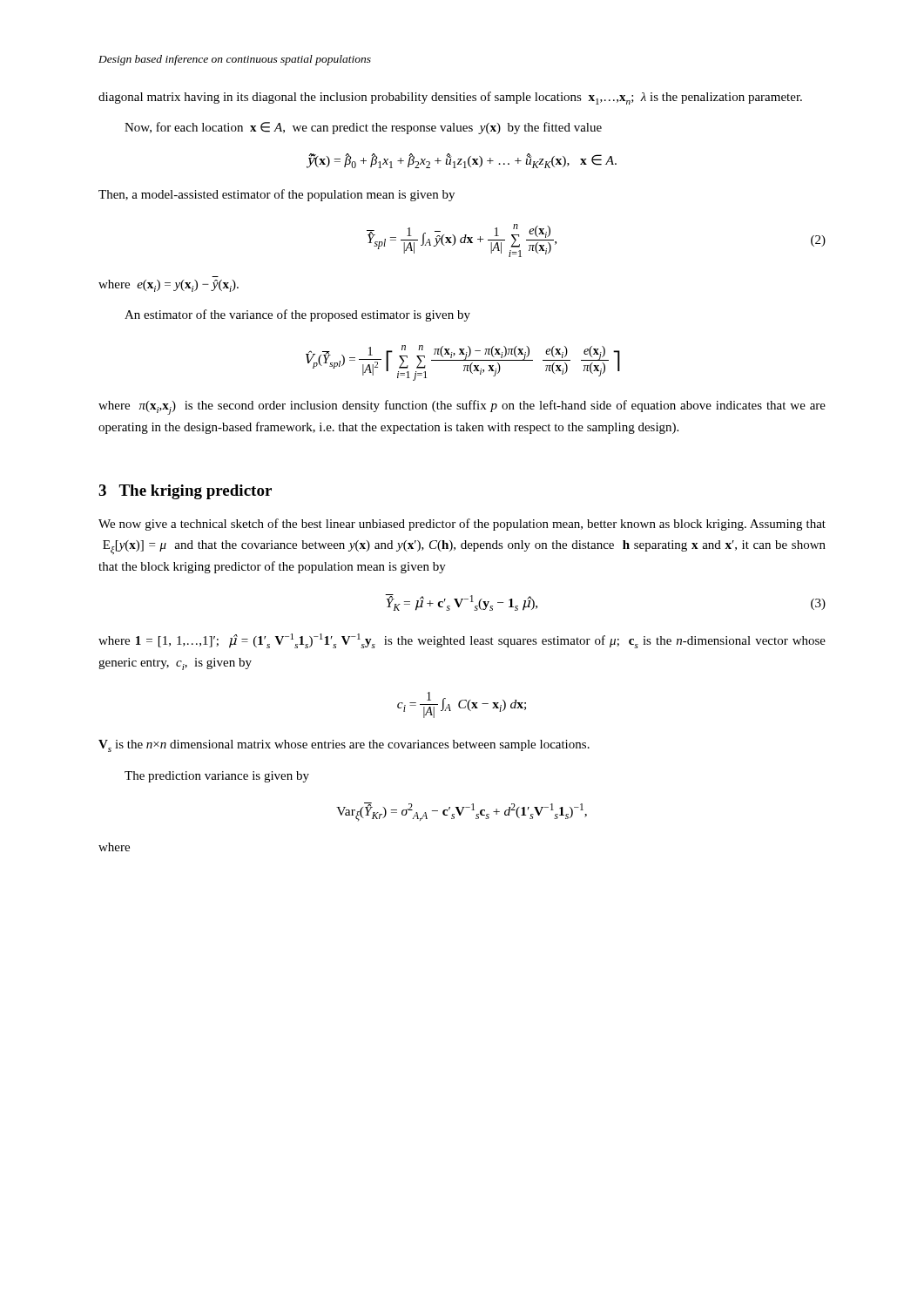The width and height of the screenshot is (924, 1307).
Task: Where is the section header that starts "3 The kriging"?
Action: 185,491
